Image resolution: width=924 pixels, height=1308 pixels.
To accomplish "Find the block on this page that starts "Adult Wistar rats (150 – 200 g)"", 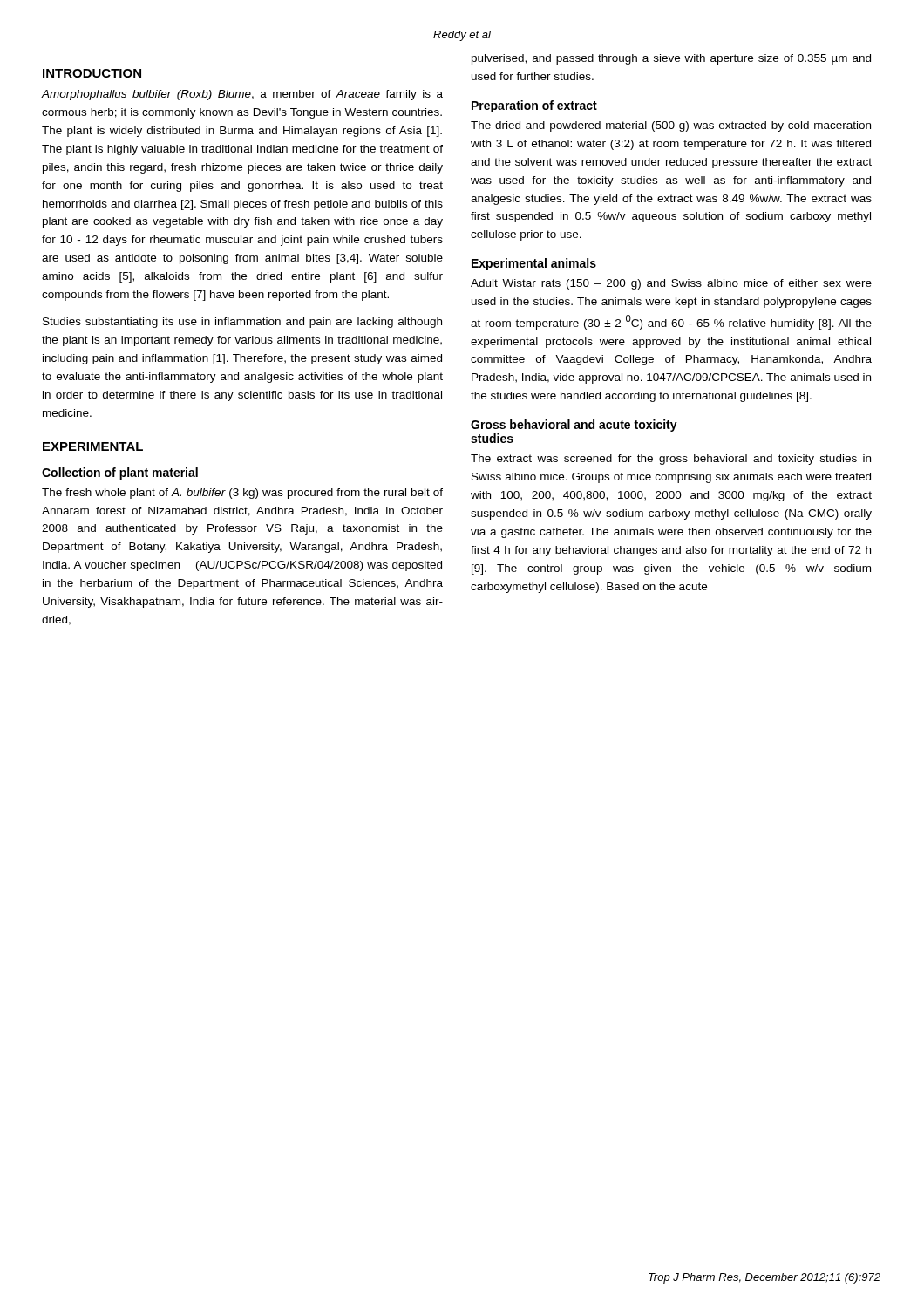I will [671, 339].
